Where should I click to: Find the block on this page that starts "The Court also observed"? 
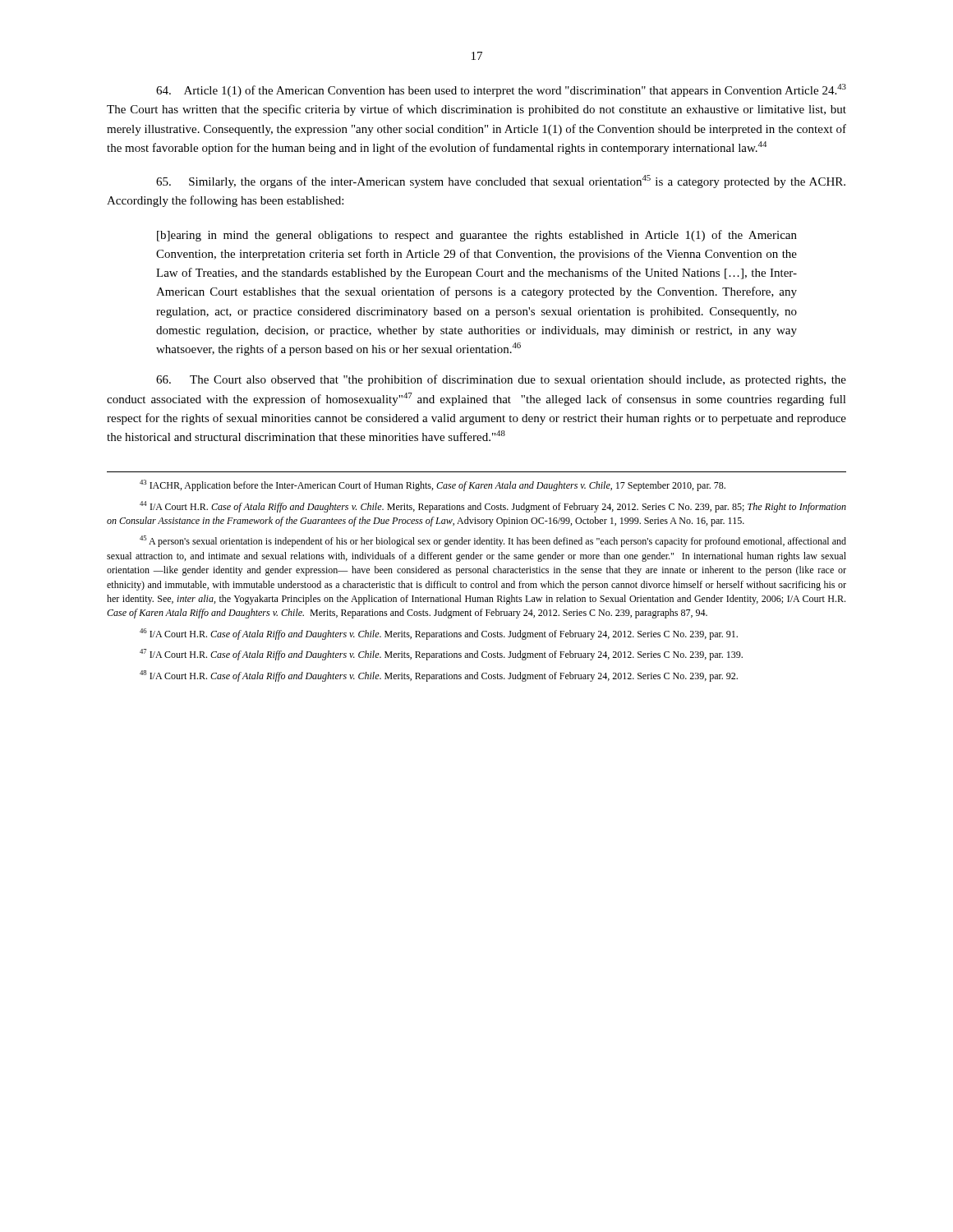pyautogui.click(x=476, y=408)
